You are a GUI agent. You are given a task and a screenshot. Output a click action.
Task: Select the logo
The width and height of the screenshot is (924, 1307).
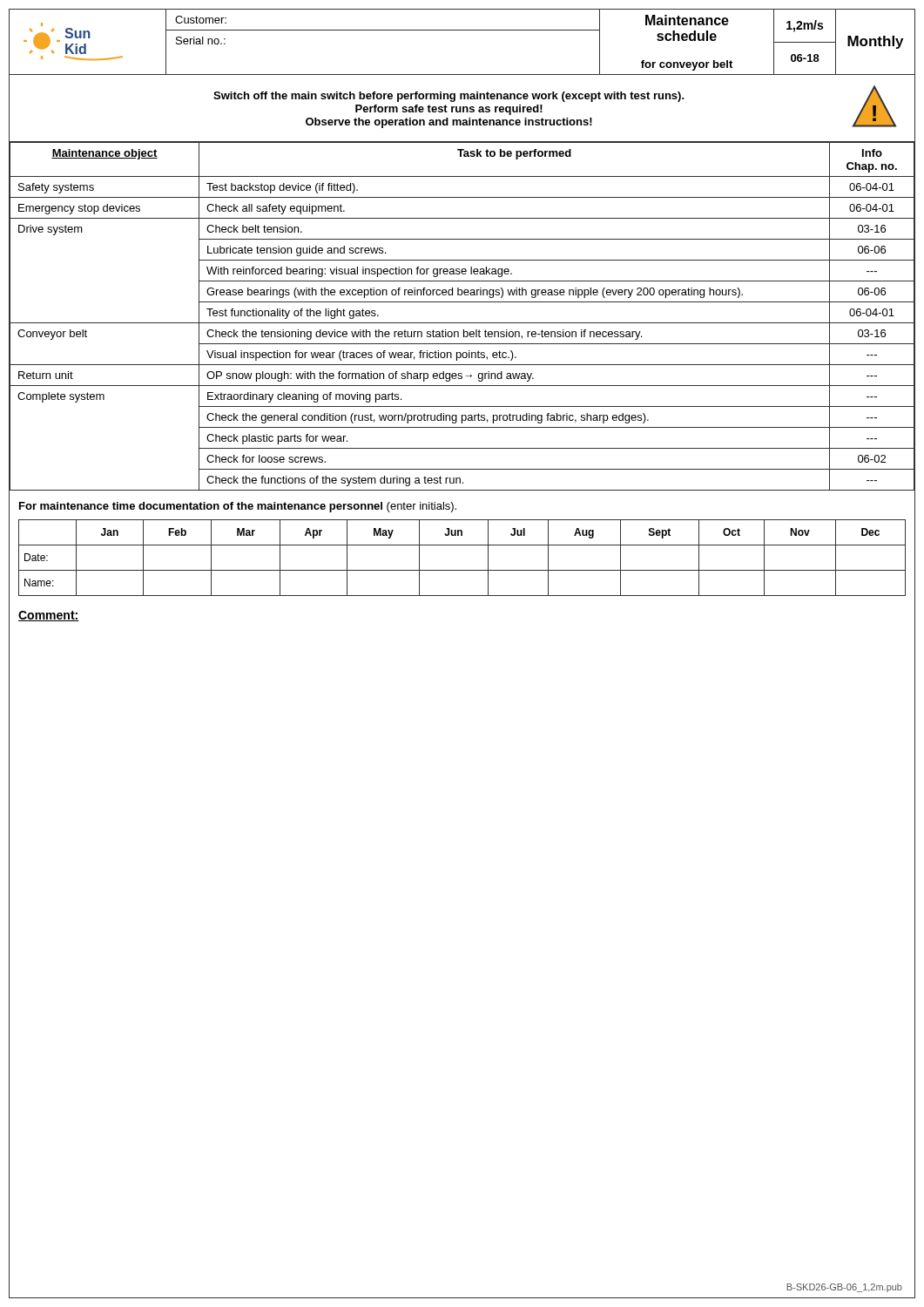pyautogui.click(x=88, y=42)
